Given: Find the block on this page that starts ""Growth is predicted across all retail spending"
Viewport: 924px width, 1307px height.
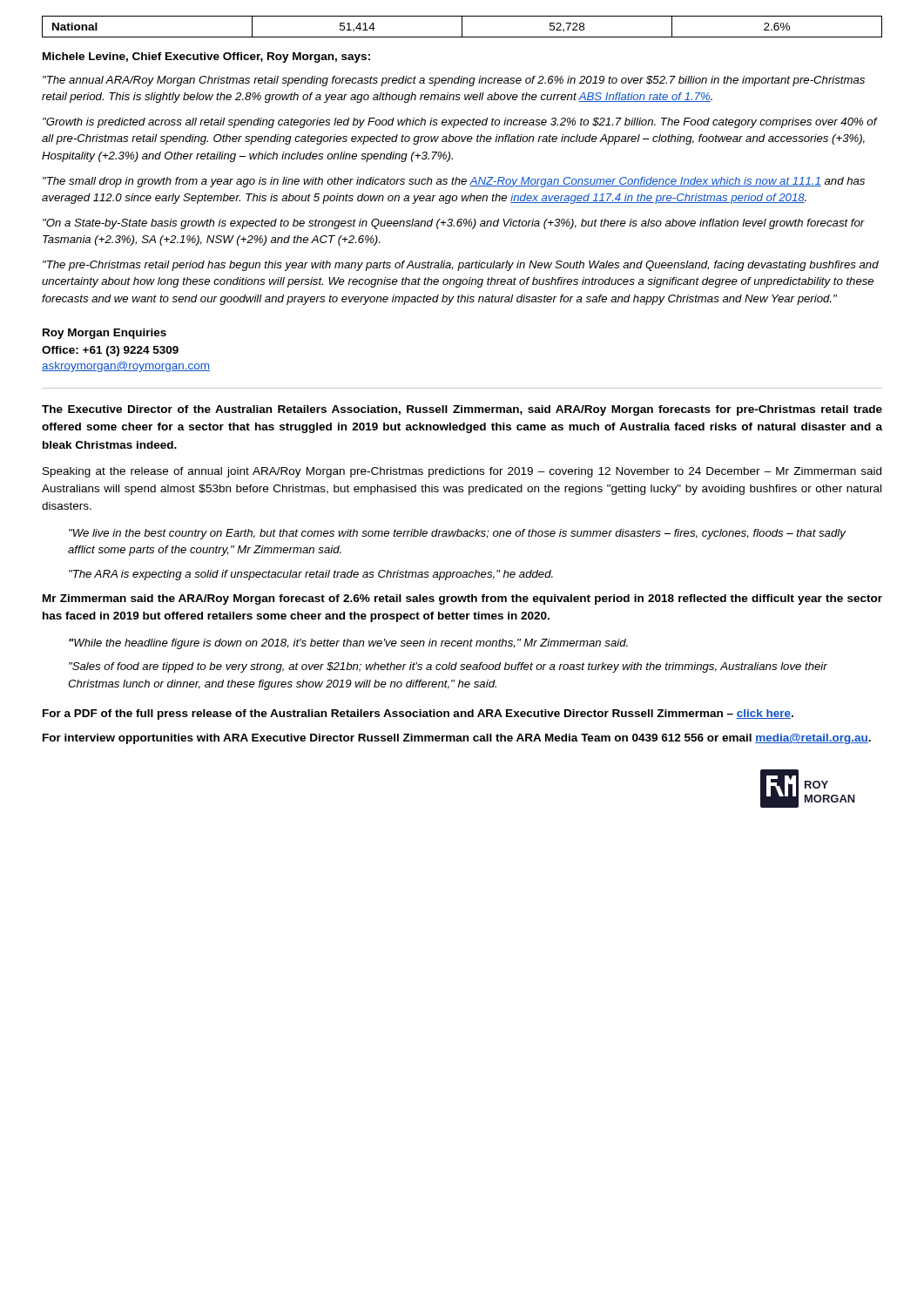Looking at the screenshot, I should [459, 138].
